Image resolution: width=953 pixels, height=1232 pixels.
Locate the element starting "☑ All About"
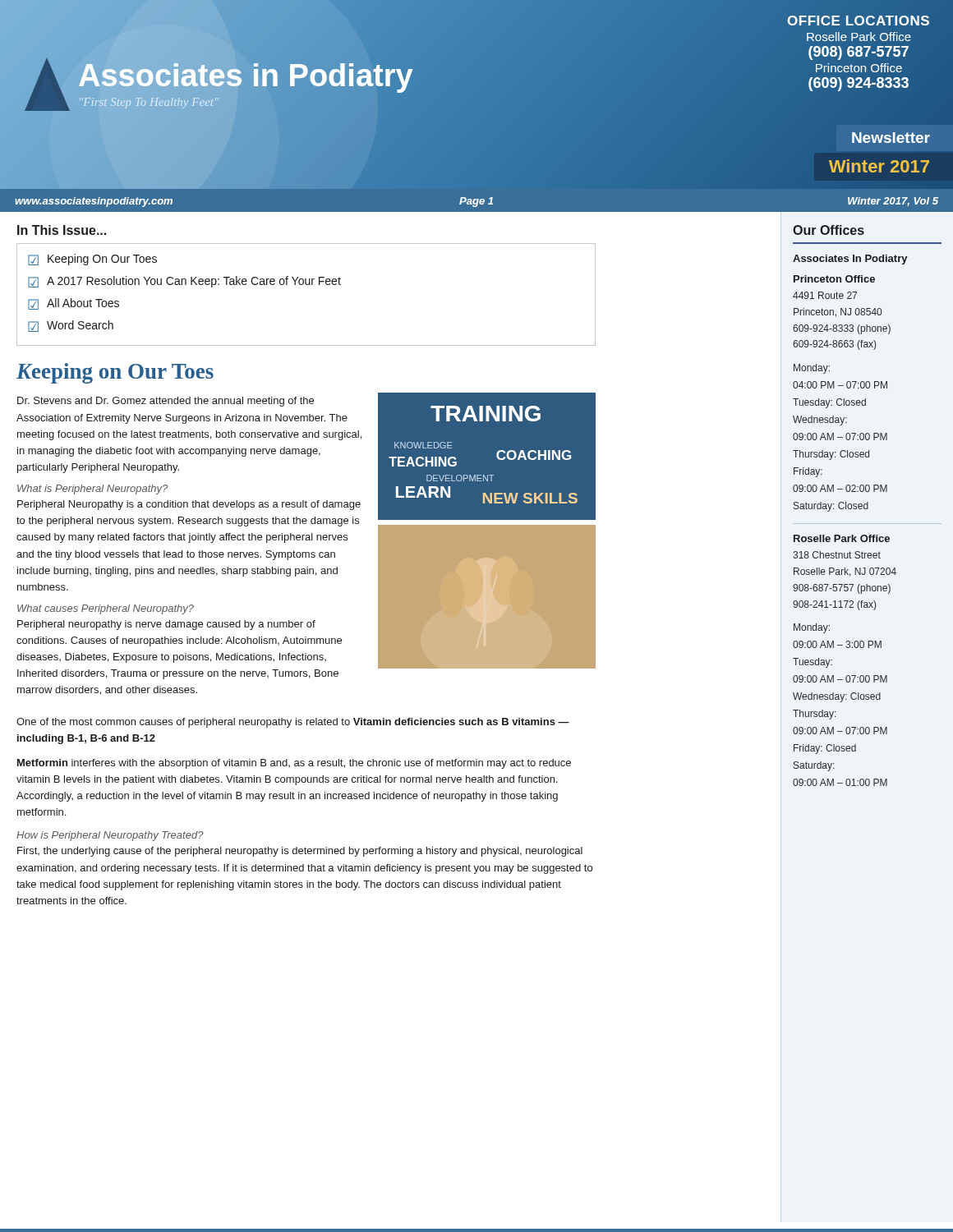pyautogui.click(x=73, y=306)
